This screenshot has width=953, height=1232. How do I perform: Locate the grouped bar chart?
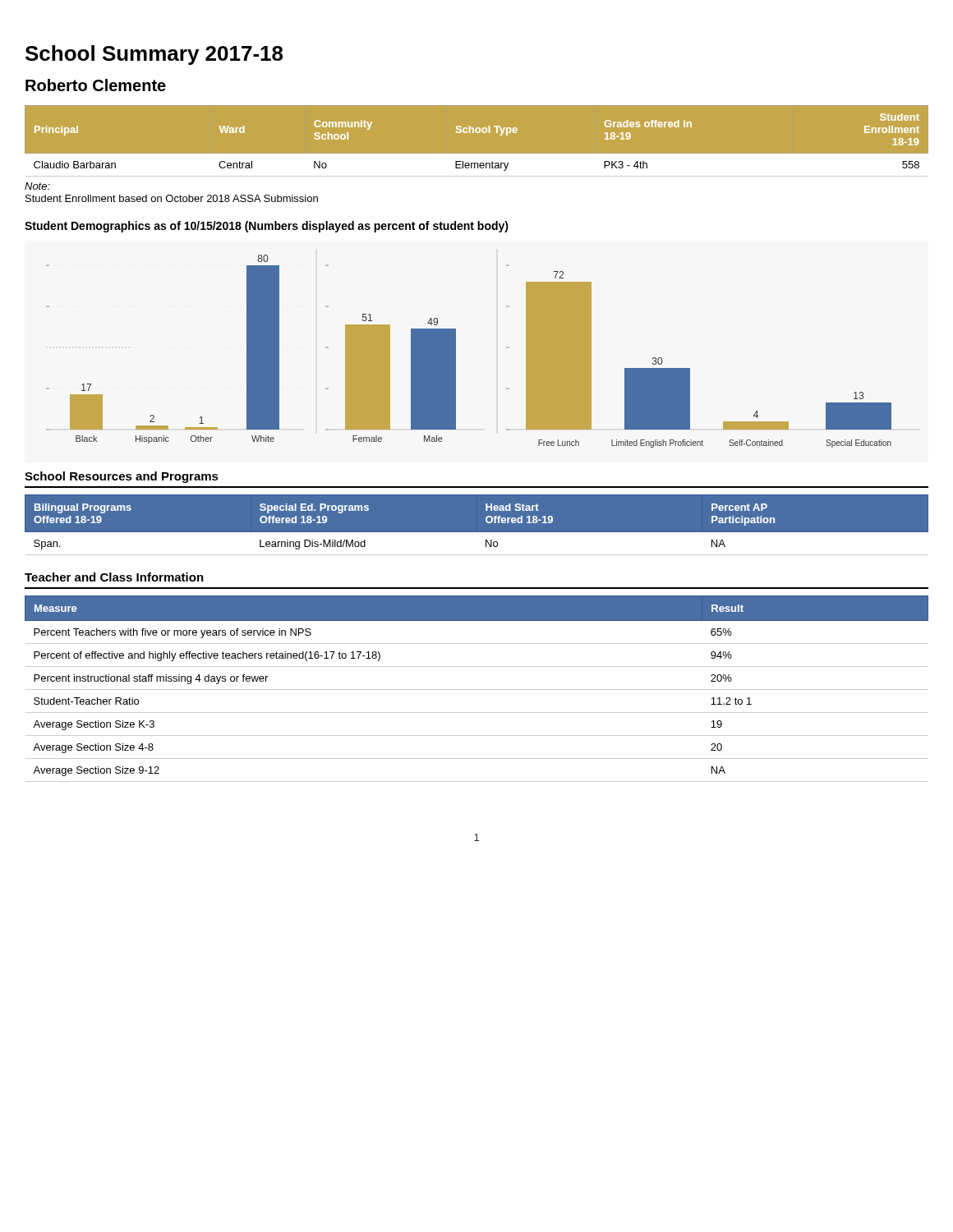pos(476,351)
